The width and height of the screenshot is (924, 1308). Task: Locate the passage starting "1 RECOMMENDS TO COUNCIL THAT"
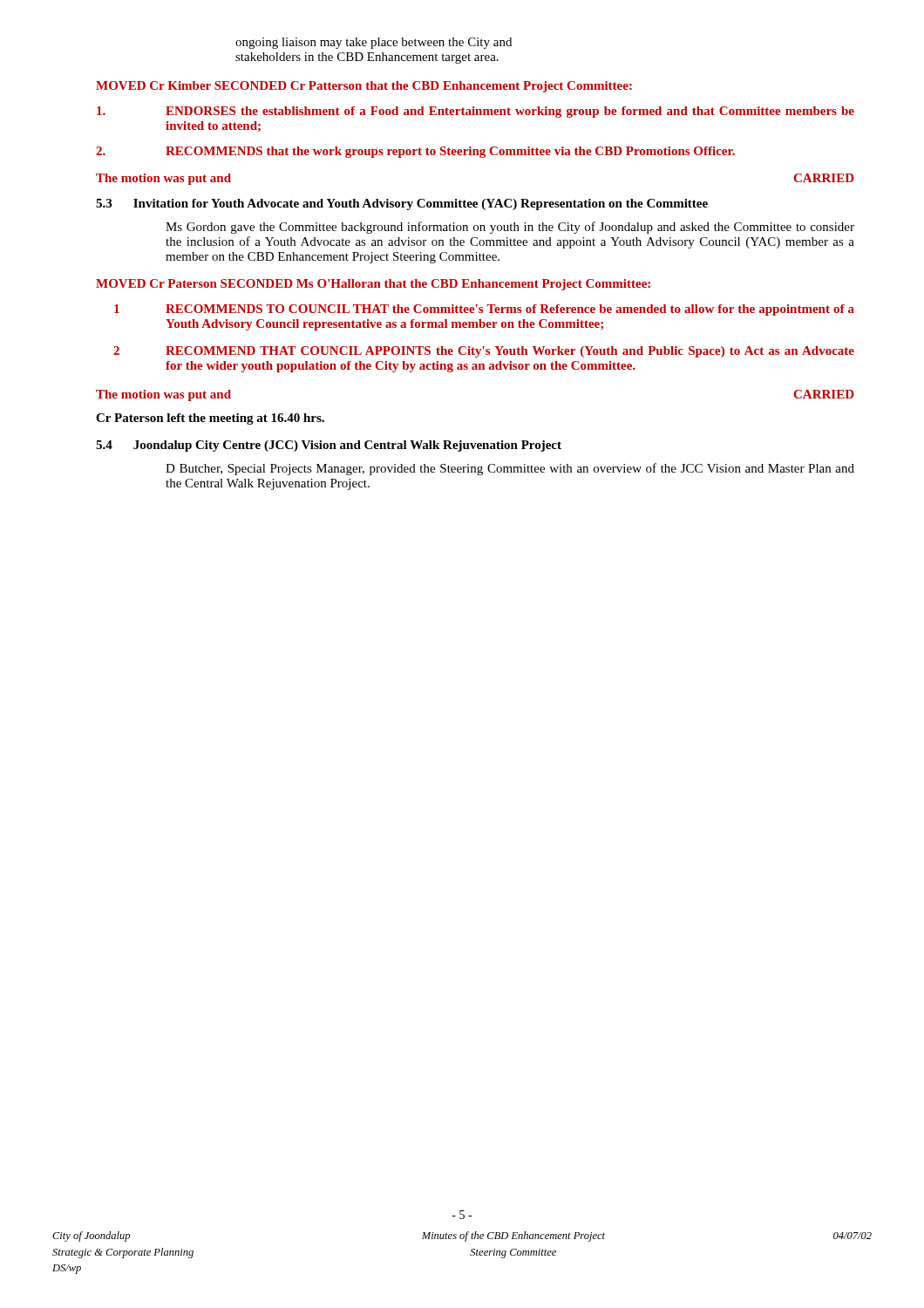475,317
